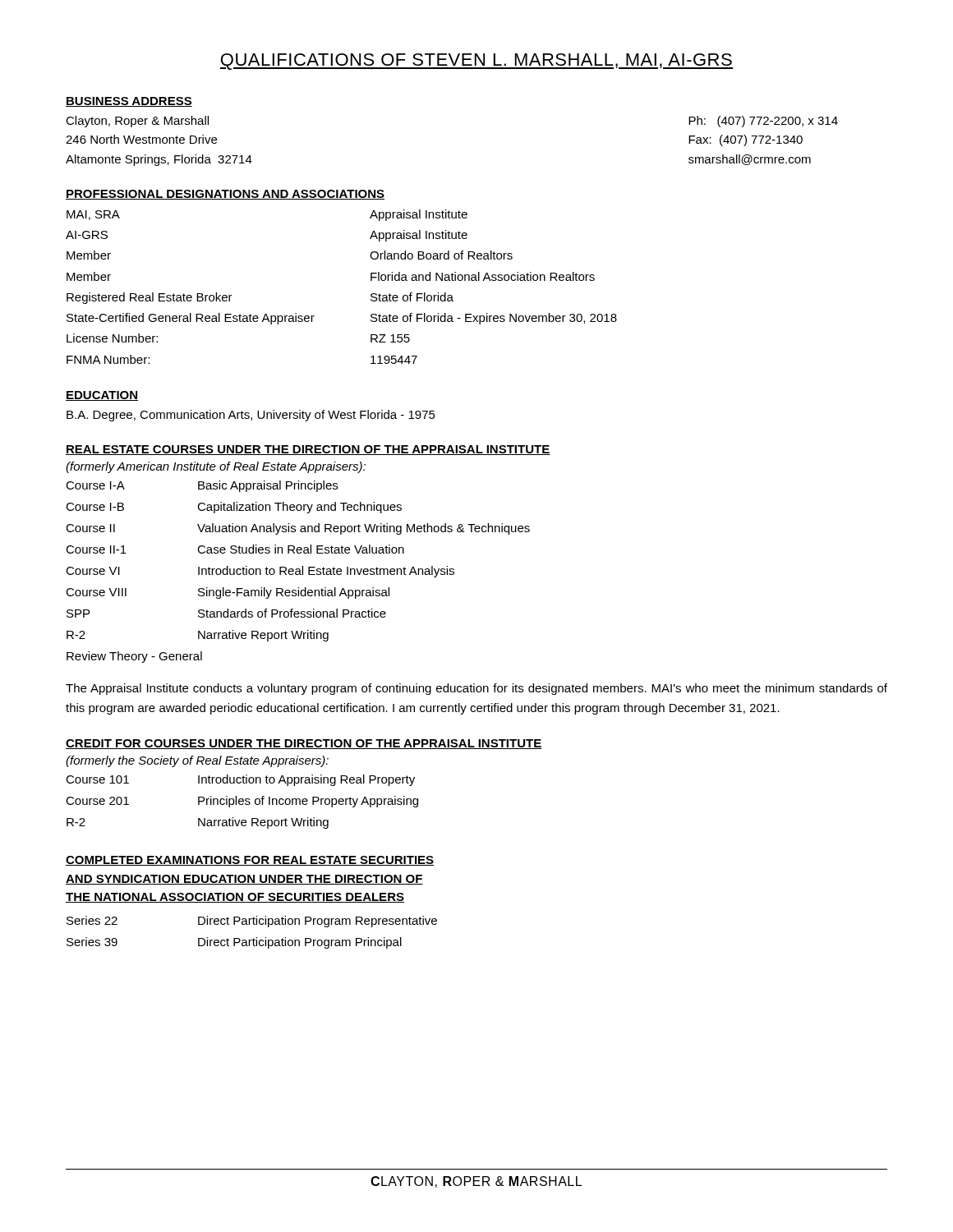Click on the element starting "The Appraisal Institute conducts a voluntary"
Screen dimensions: 1232x953
click(x=476, y=698)
